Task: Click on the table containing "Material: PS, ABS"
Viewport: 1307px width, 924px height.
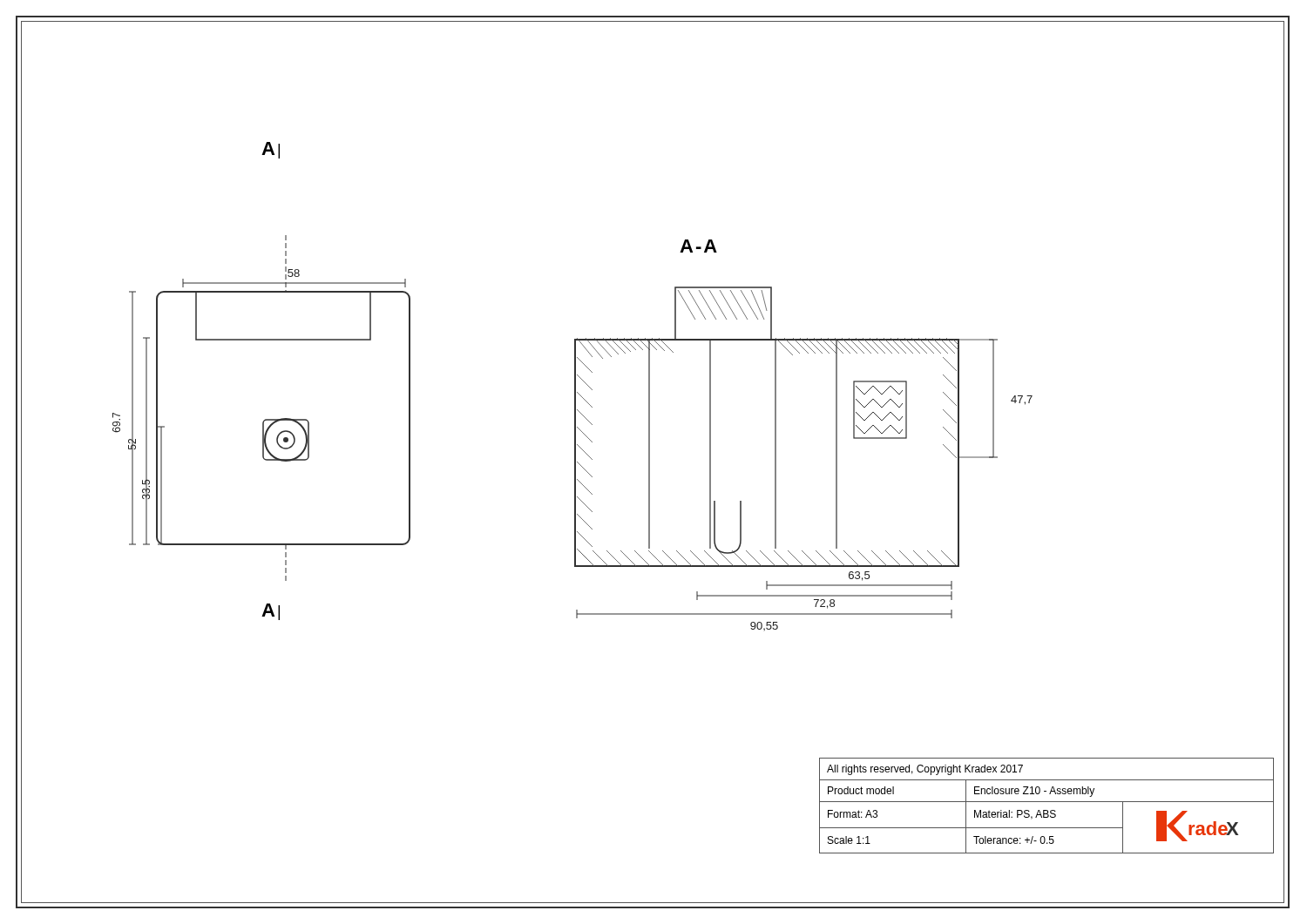Action: pos(1047,806)
